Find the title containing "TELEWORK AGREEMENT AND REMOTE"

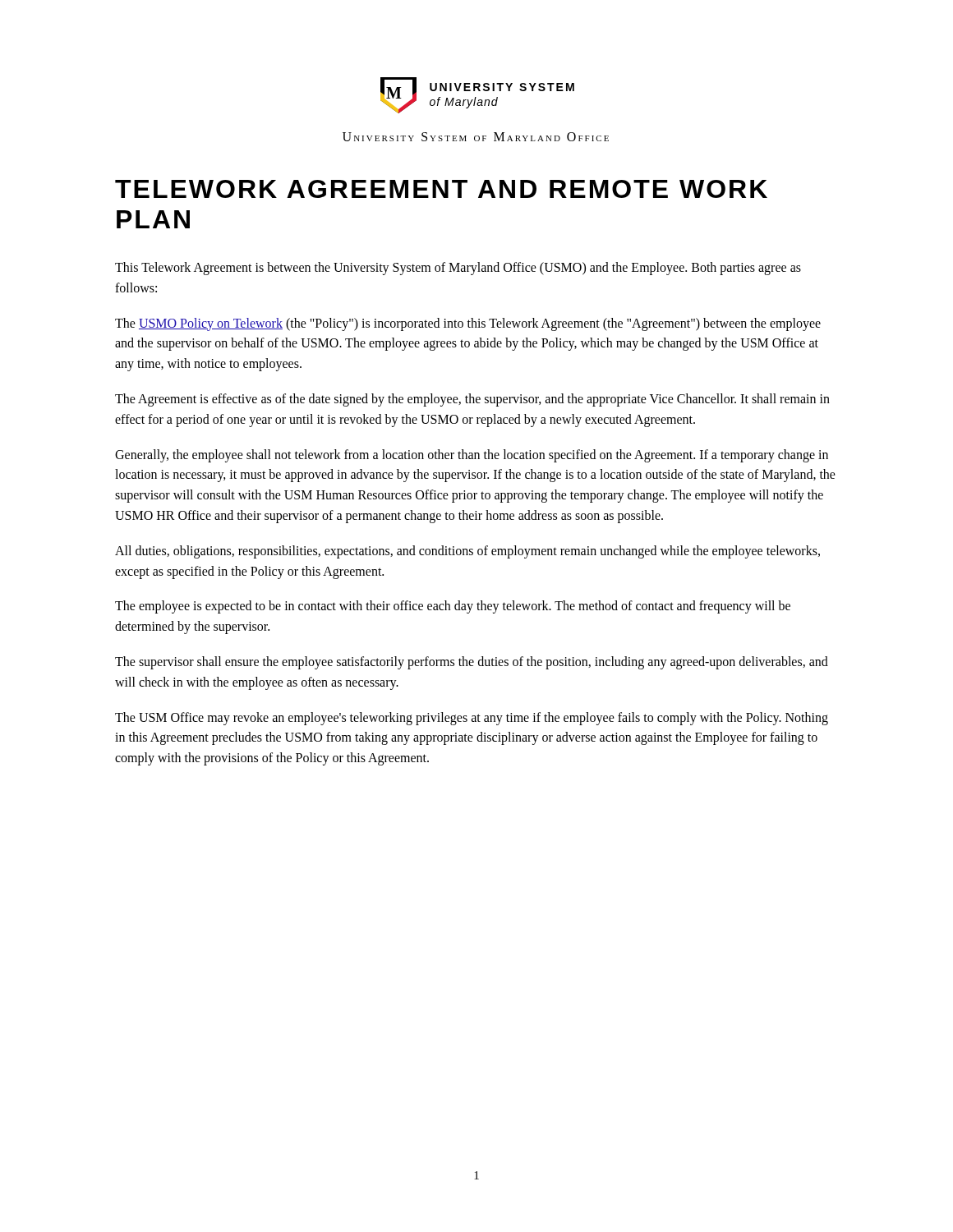[x=442, y=204]
